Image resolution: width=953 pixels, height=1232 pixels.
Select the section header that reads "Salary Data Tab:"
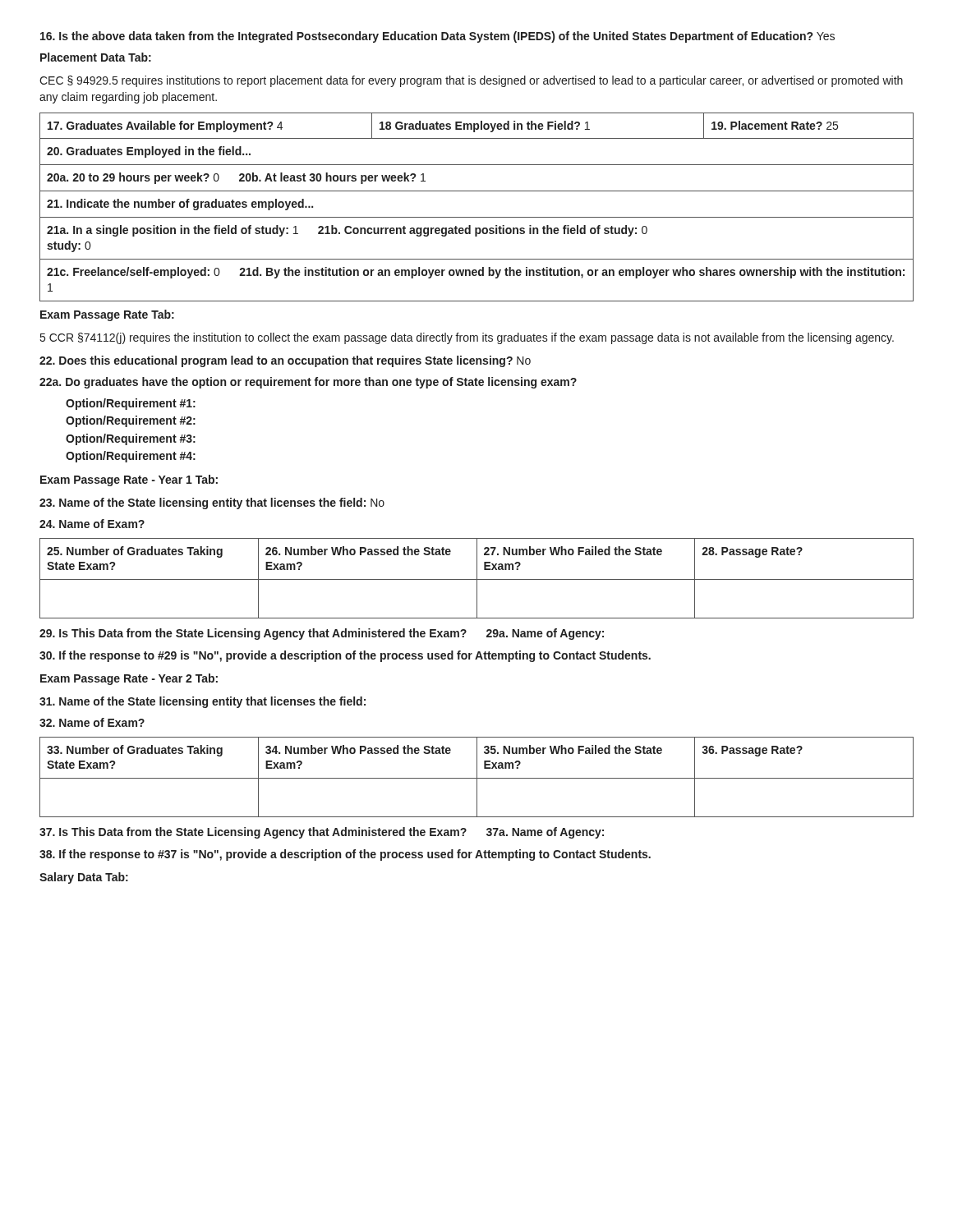coord(84,877)
